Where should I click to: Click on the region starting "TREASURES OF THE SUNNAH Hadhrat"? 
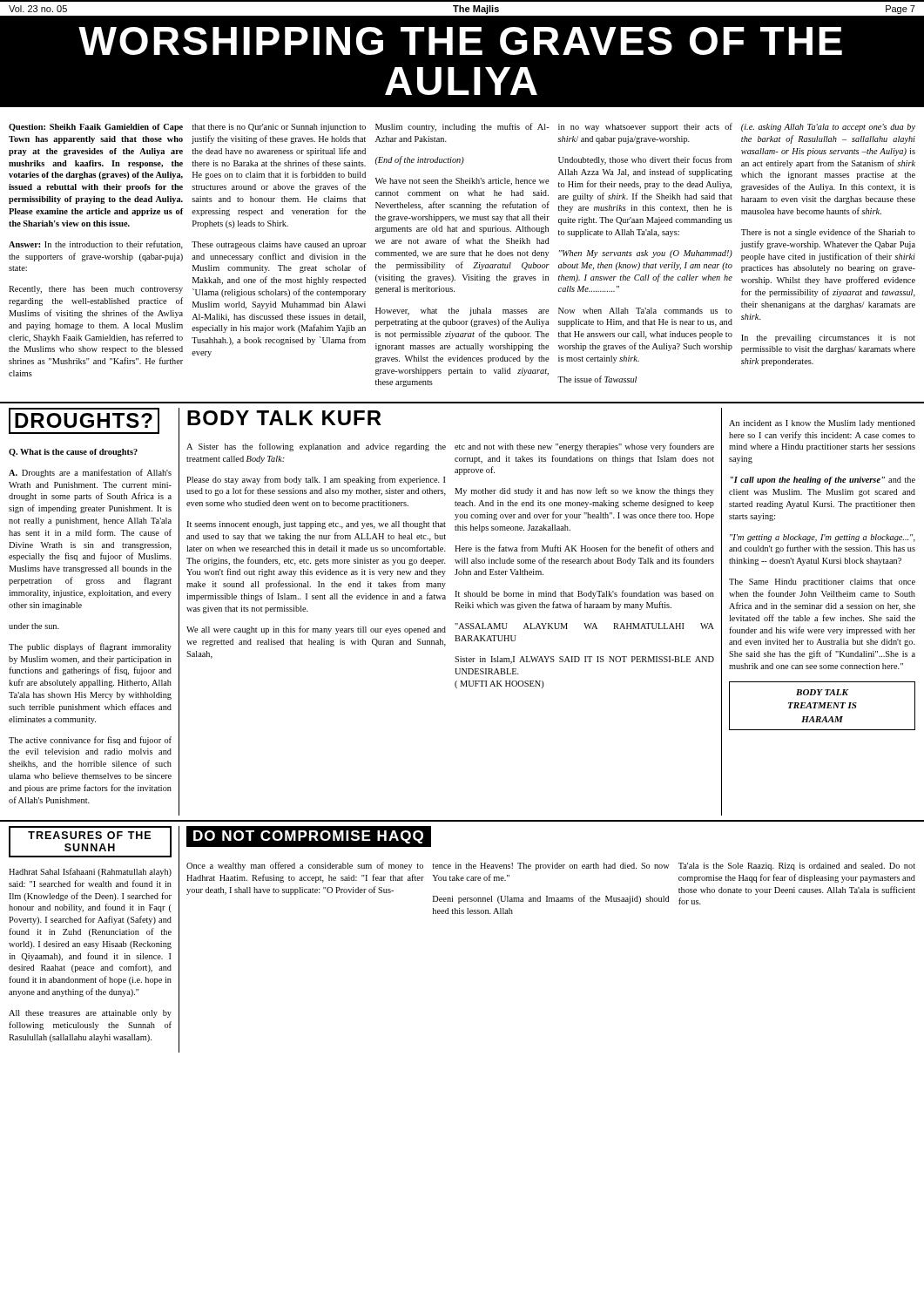pos(90,935)
